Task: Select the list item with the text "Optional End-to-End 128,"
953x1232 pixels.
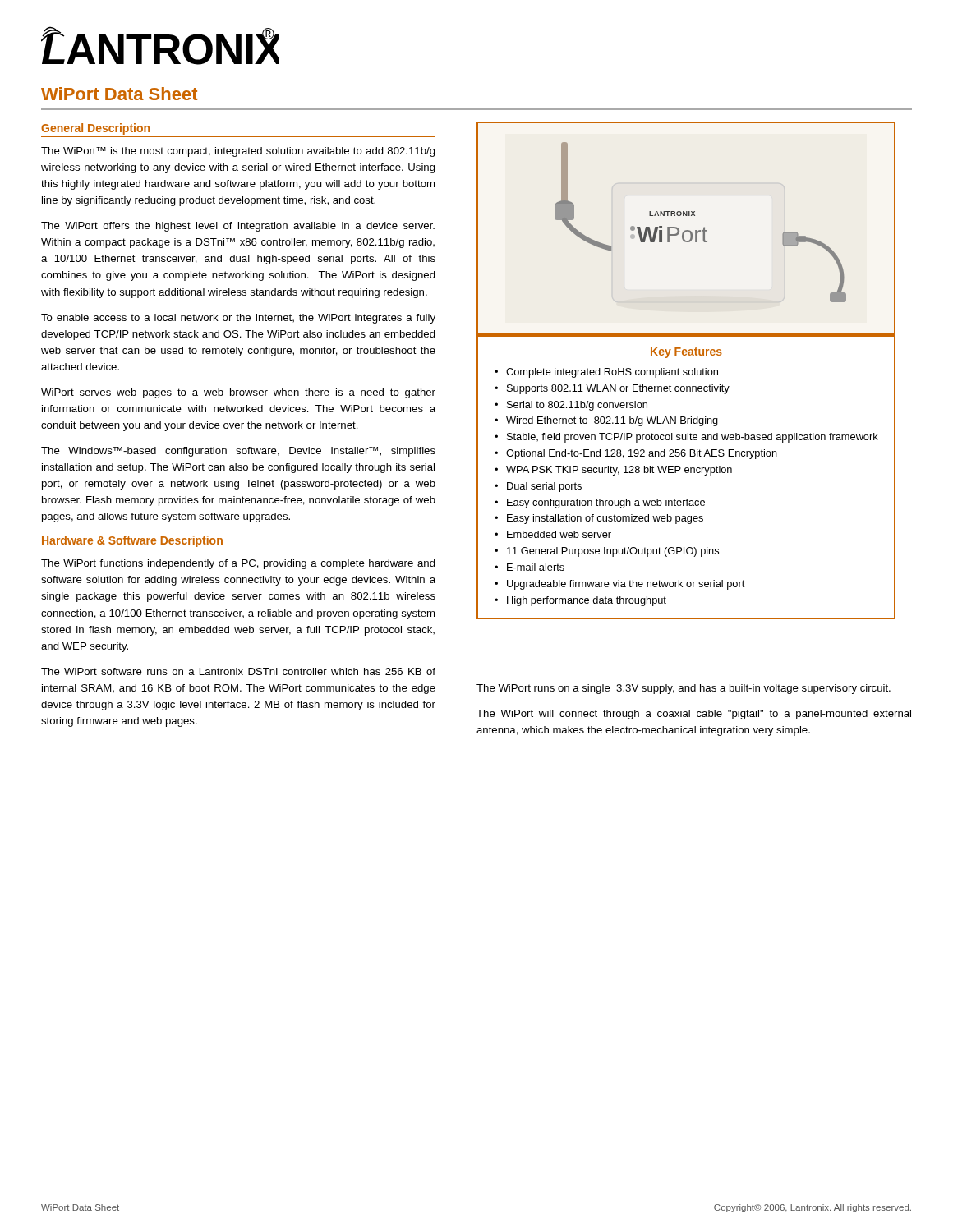Action: click(x=642, y=453)
